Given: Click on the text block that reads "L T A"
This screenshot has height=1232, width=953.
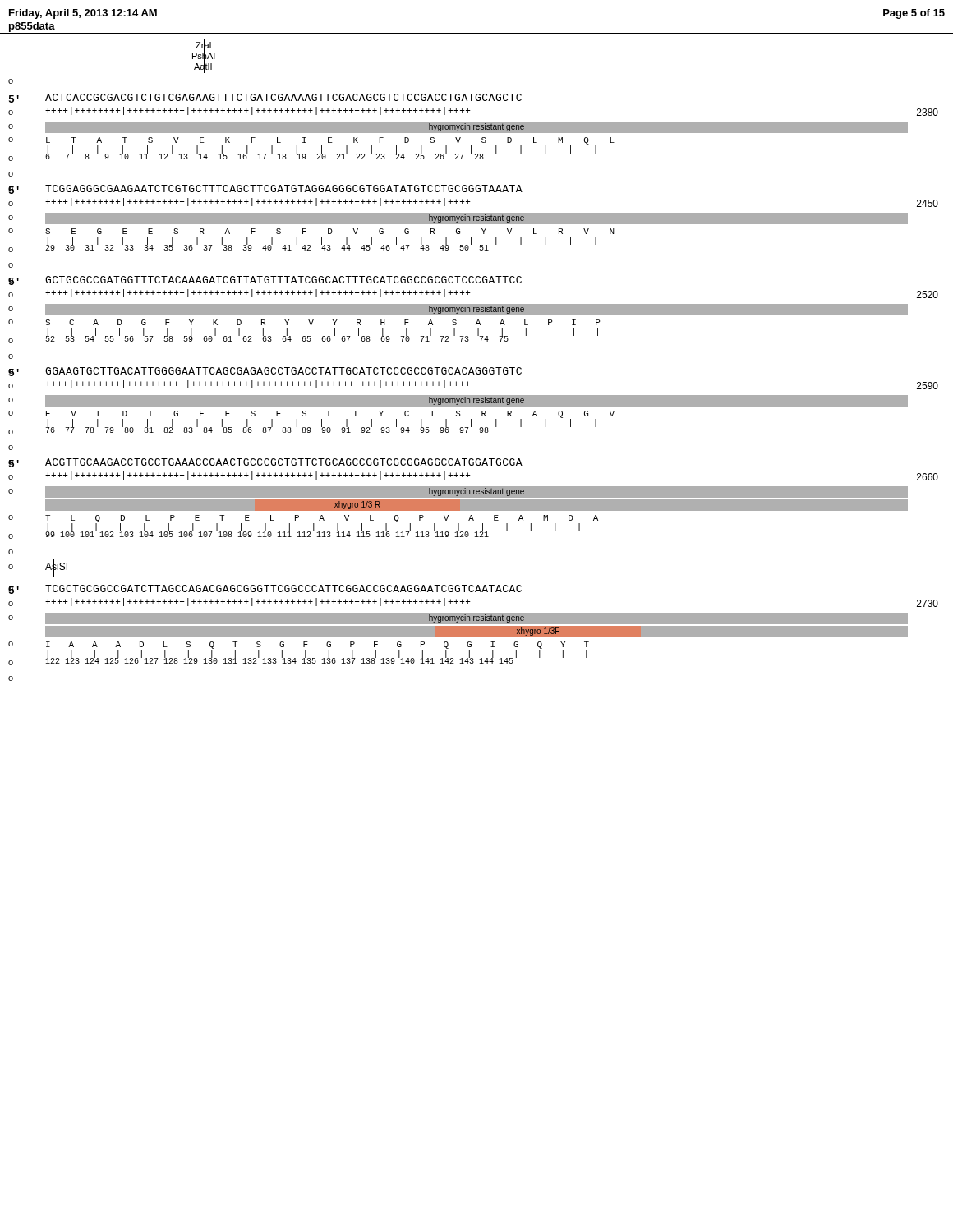Looking at the screenshot, I should point(331,140).
